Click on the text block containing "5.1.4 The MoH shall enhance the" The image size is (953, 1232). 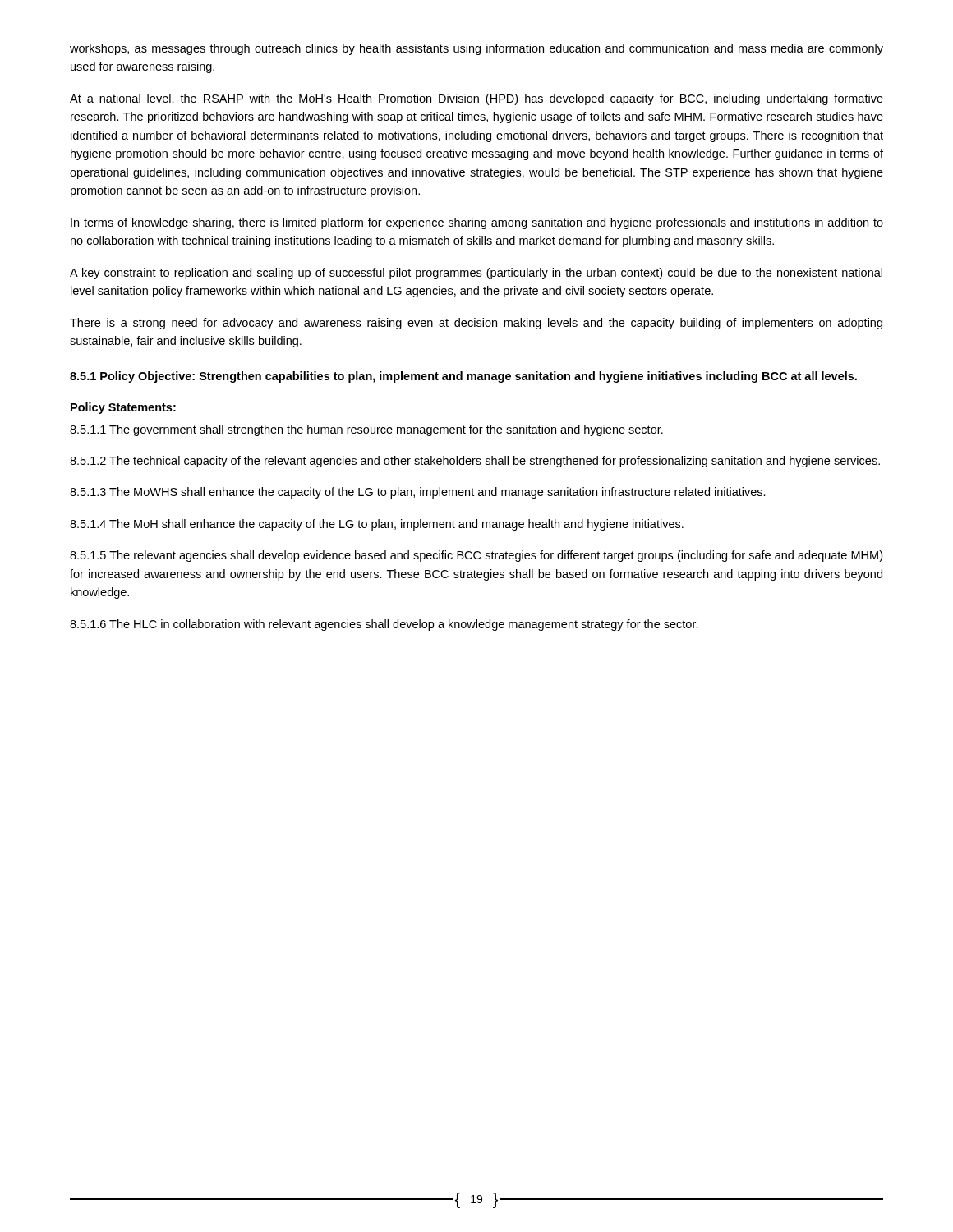point(377,524)
